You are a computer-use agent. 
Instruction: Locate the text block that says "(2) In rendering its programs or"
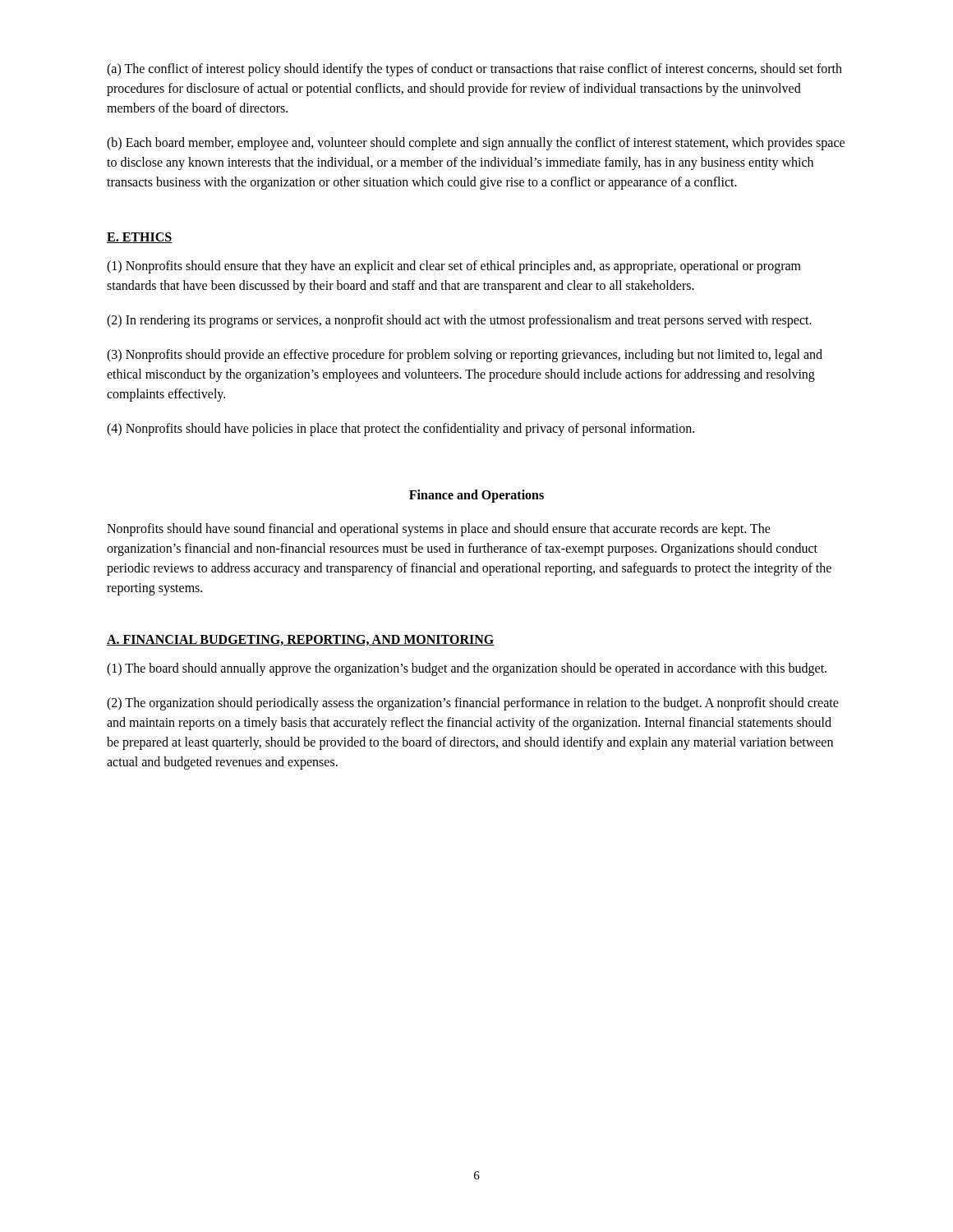pos(459,320)
